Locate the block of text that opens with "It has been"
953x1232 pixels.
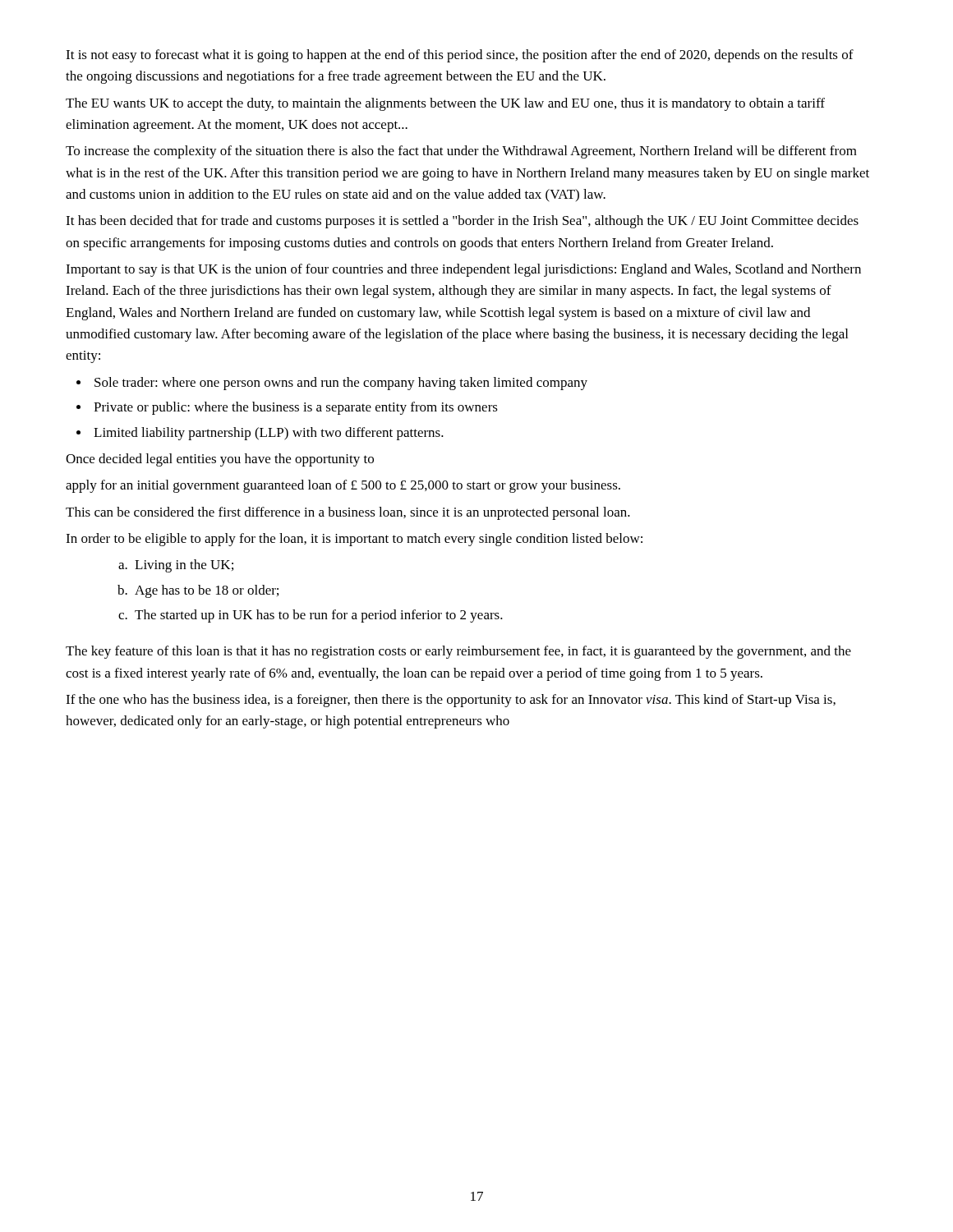pyautogui.click(x=468, y=232)
